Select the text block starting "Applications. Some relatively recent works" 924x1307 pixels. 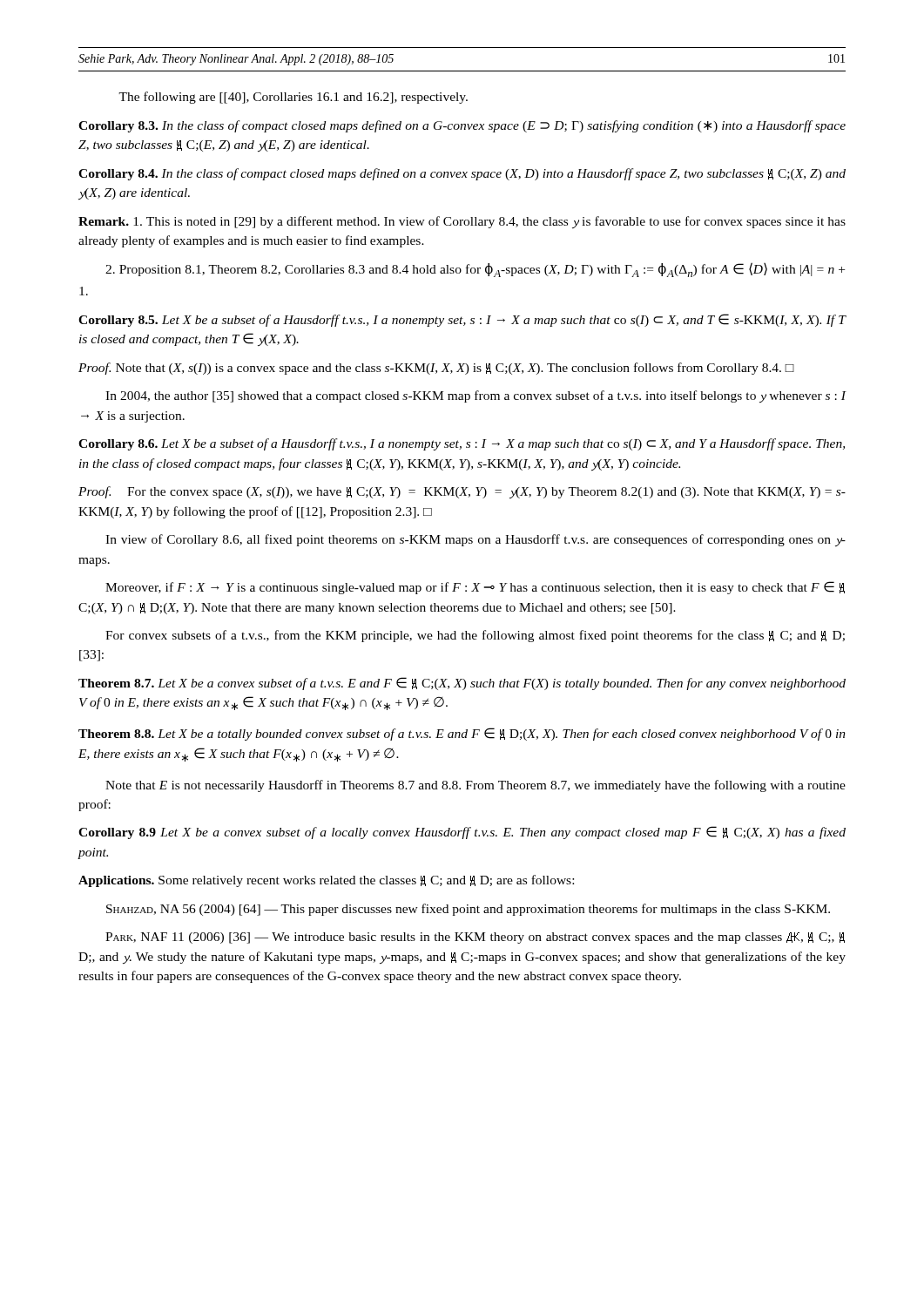(327, 880)
